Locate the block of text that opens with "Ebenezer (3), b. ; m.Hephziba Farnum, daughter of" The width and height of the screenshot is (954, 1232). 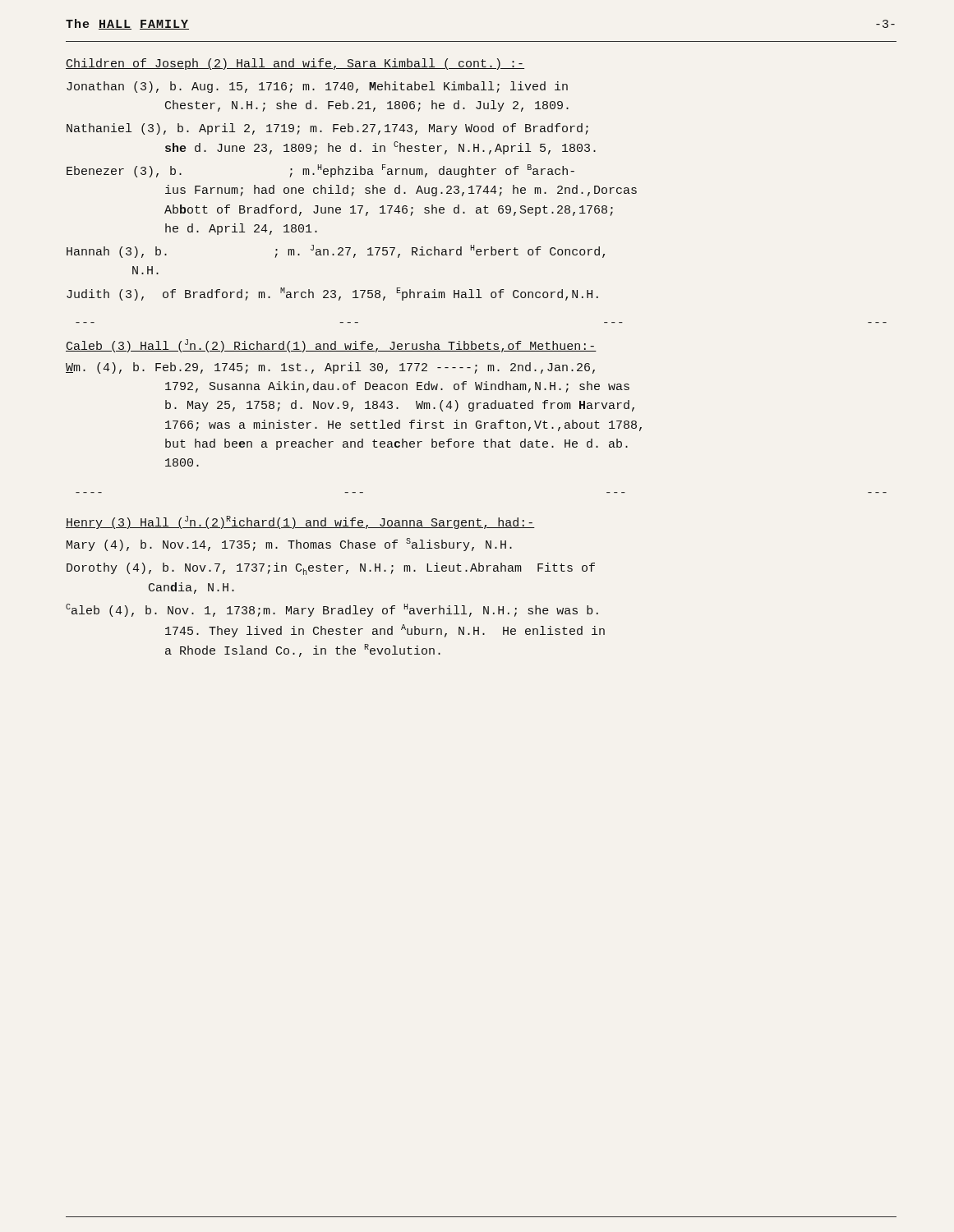point(481,201)
